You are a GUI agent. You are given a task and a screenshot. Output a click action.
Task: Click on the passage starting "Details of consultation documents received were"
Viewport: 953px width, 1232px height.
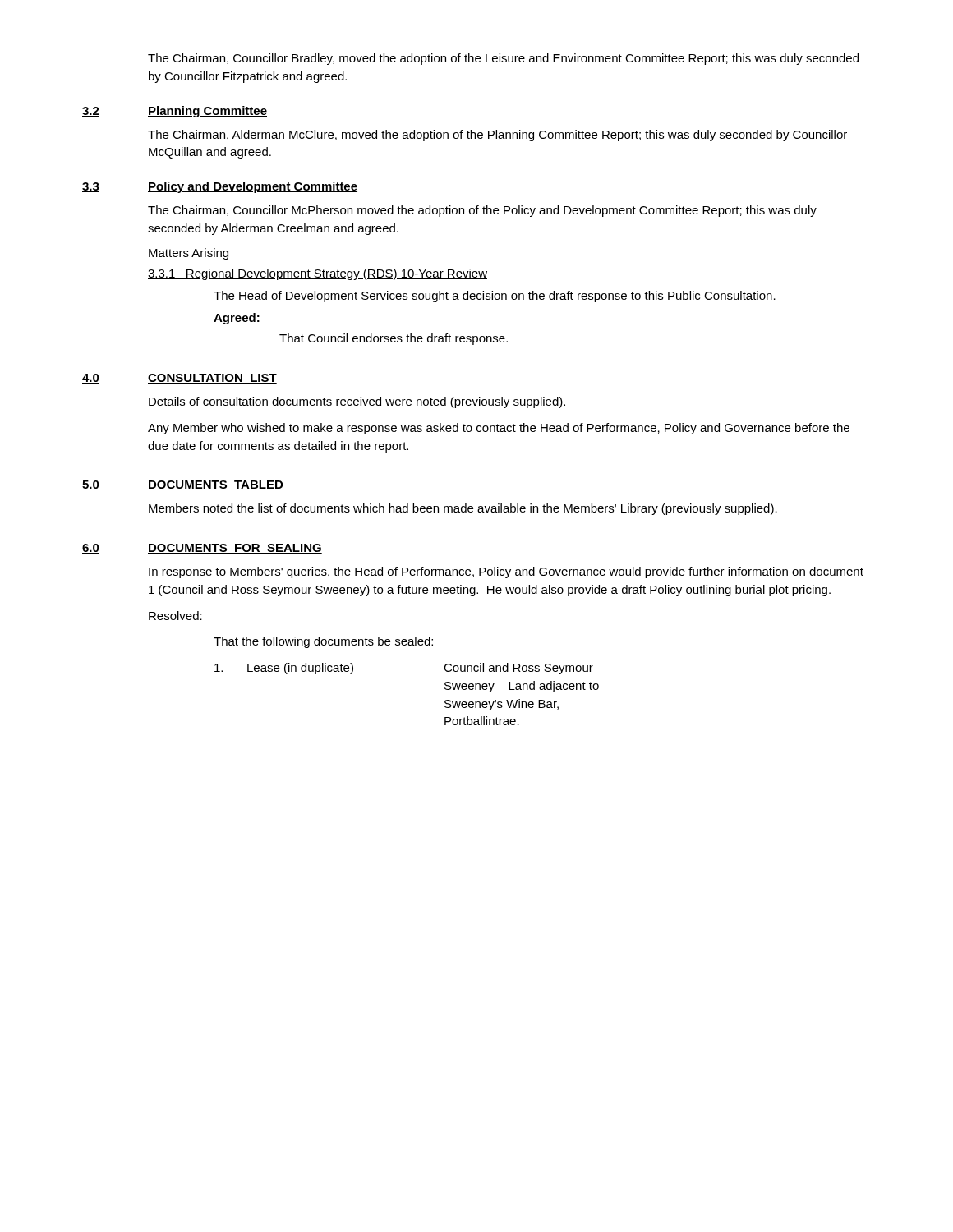coord(357,401)
